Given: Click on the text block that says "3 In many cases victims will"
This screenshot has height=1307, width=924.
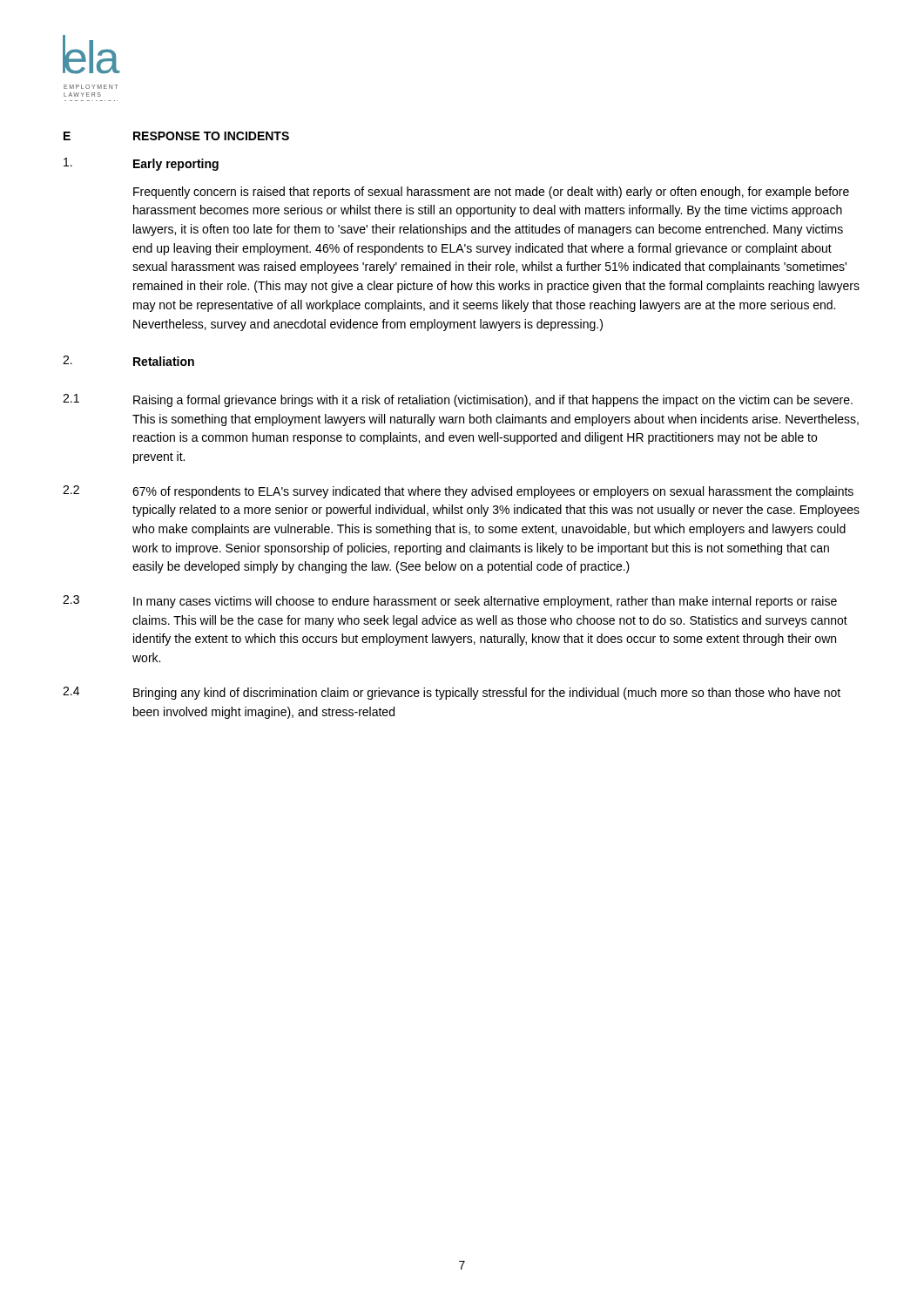Looking at the screenshot, I should [x=462, y=630].
